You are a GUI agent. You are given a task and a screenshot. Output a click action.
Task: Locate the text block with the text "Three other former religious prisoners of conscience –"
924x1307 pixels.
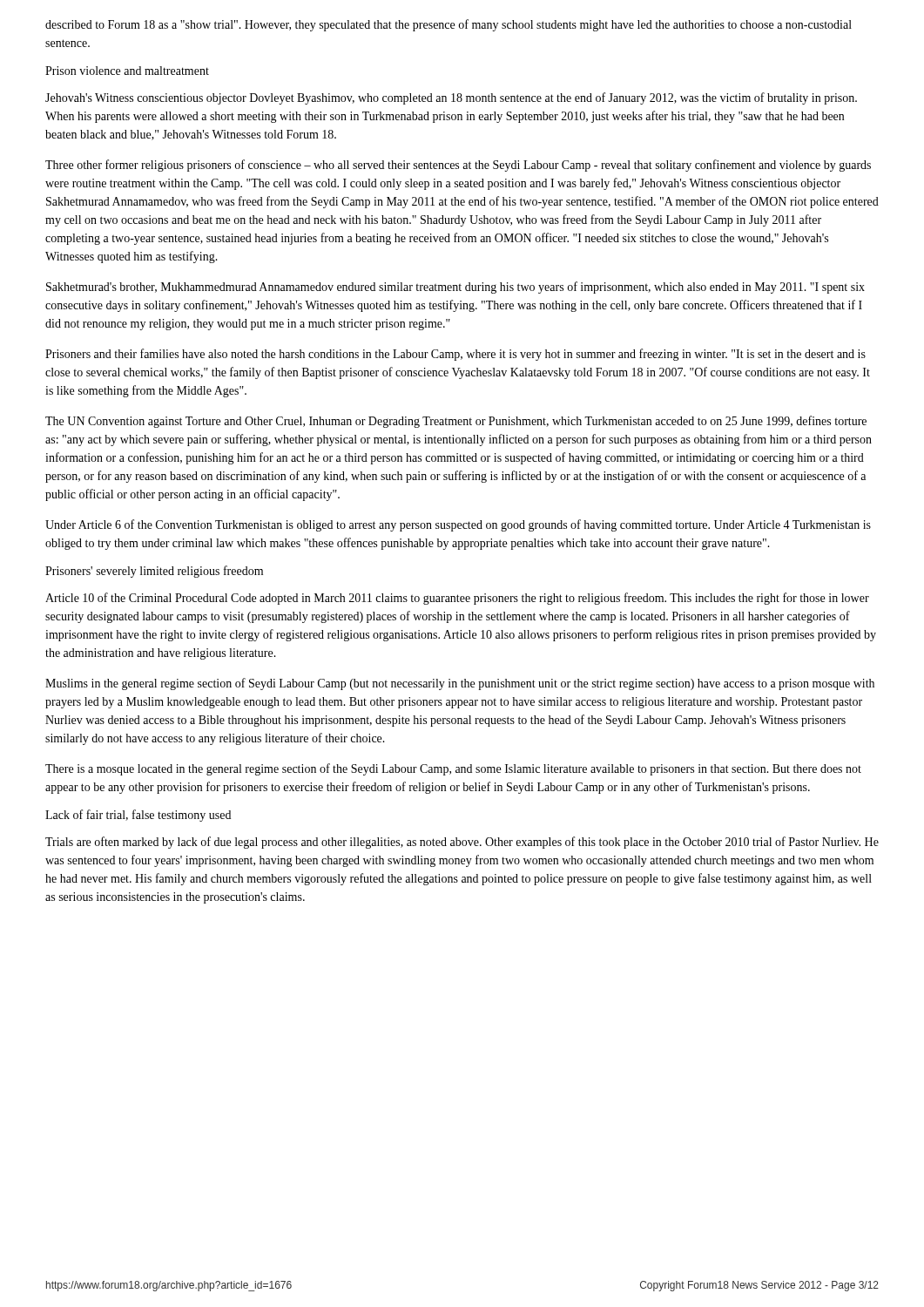(x=462, y=211)
